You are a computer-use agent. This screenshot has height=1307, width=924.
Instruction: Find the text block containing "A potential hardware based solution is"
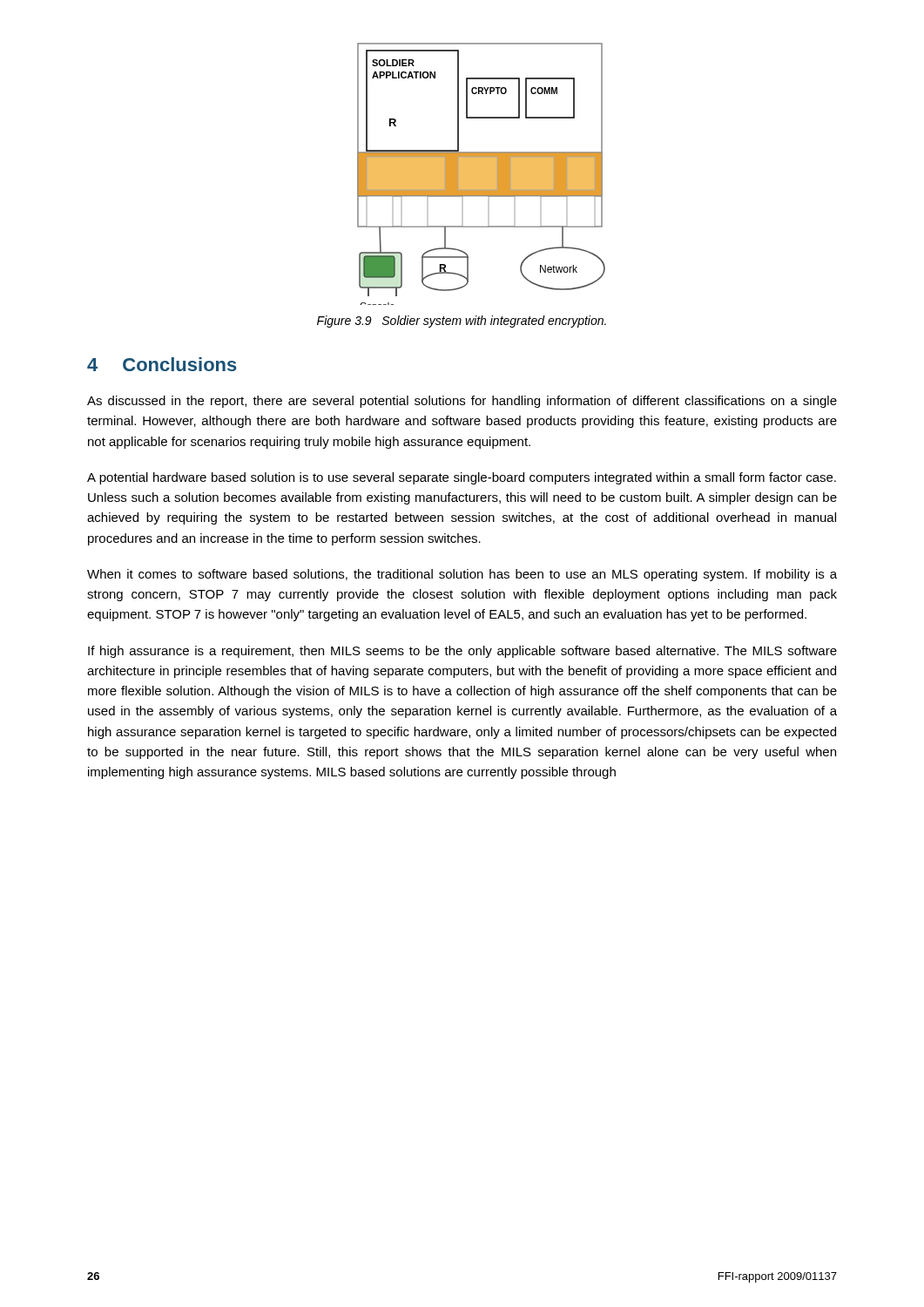pyautogui.click(x=462, y=507)
